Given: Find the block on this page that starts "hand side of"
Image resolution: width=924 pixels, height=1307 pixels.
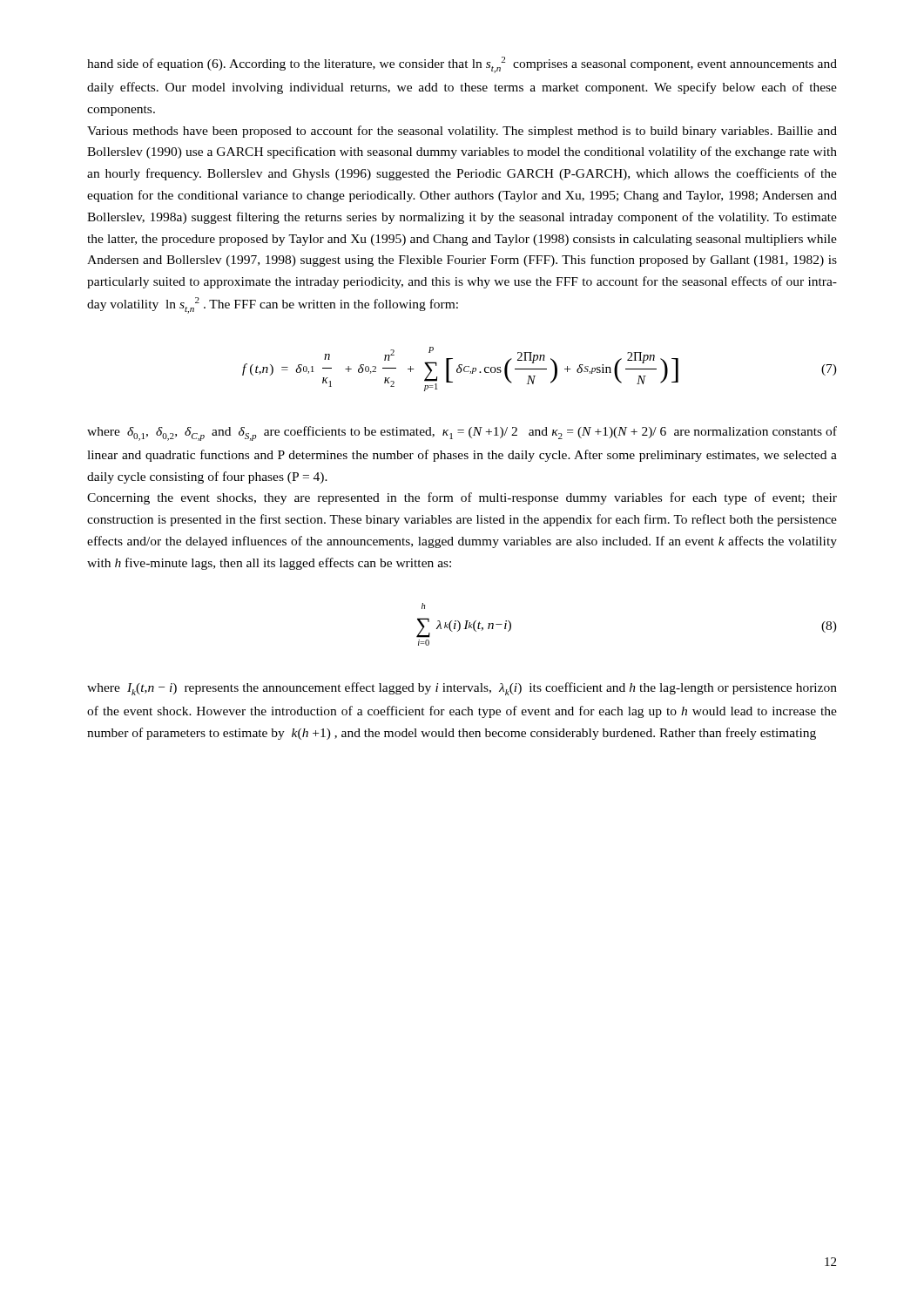Looking at the screenshot, I should tap(462, 86).
